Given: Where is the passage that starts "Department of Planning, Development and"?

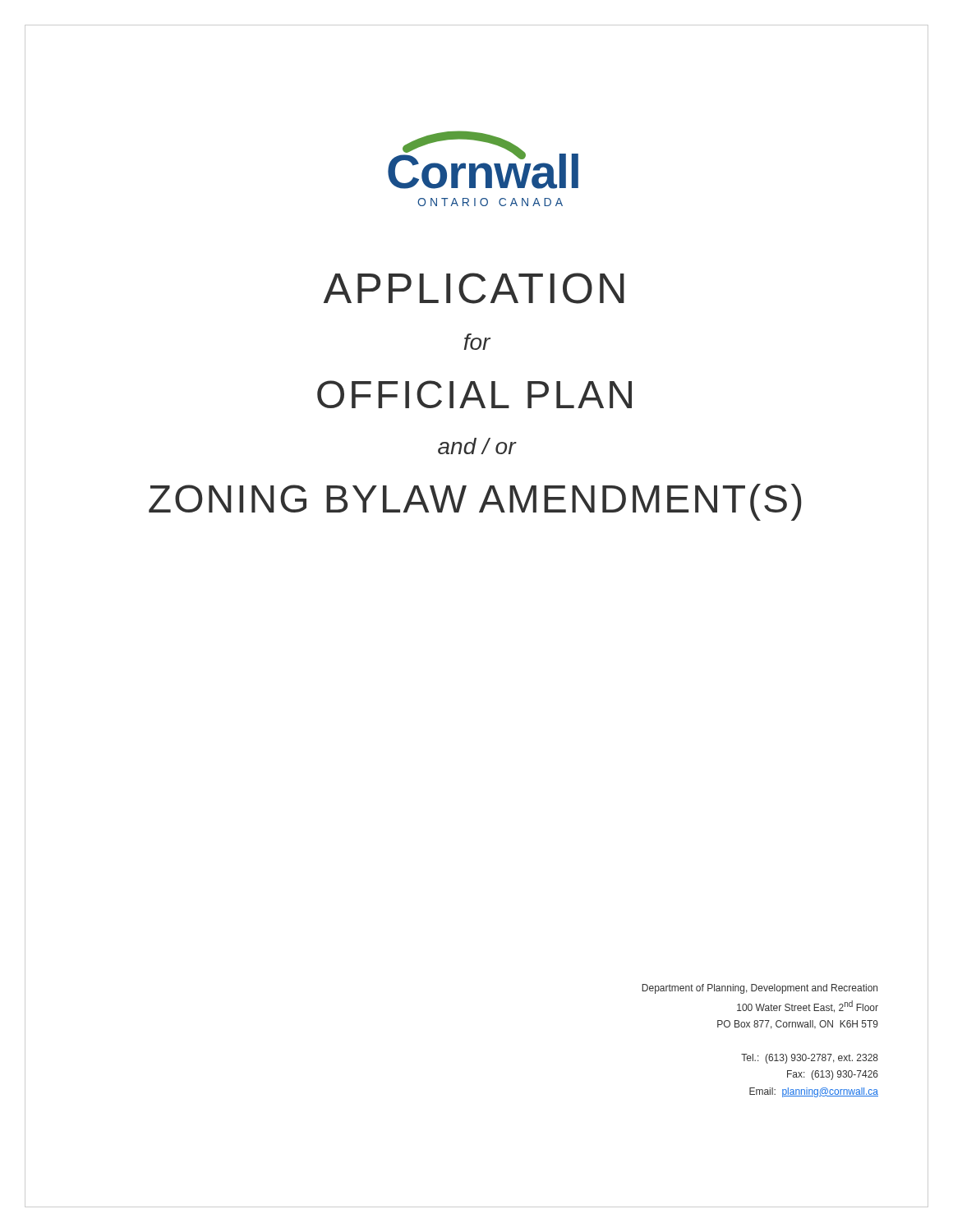Looking at the screenshot, I should [760, 989].
